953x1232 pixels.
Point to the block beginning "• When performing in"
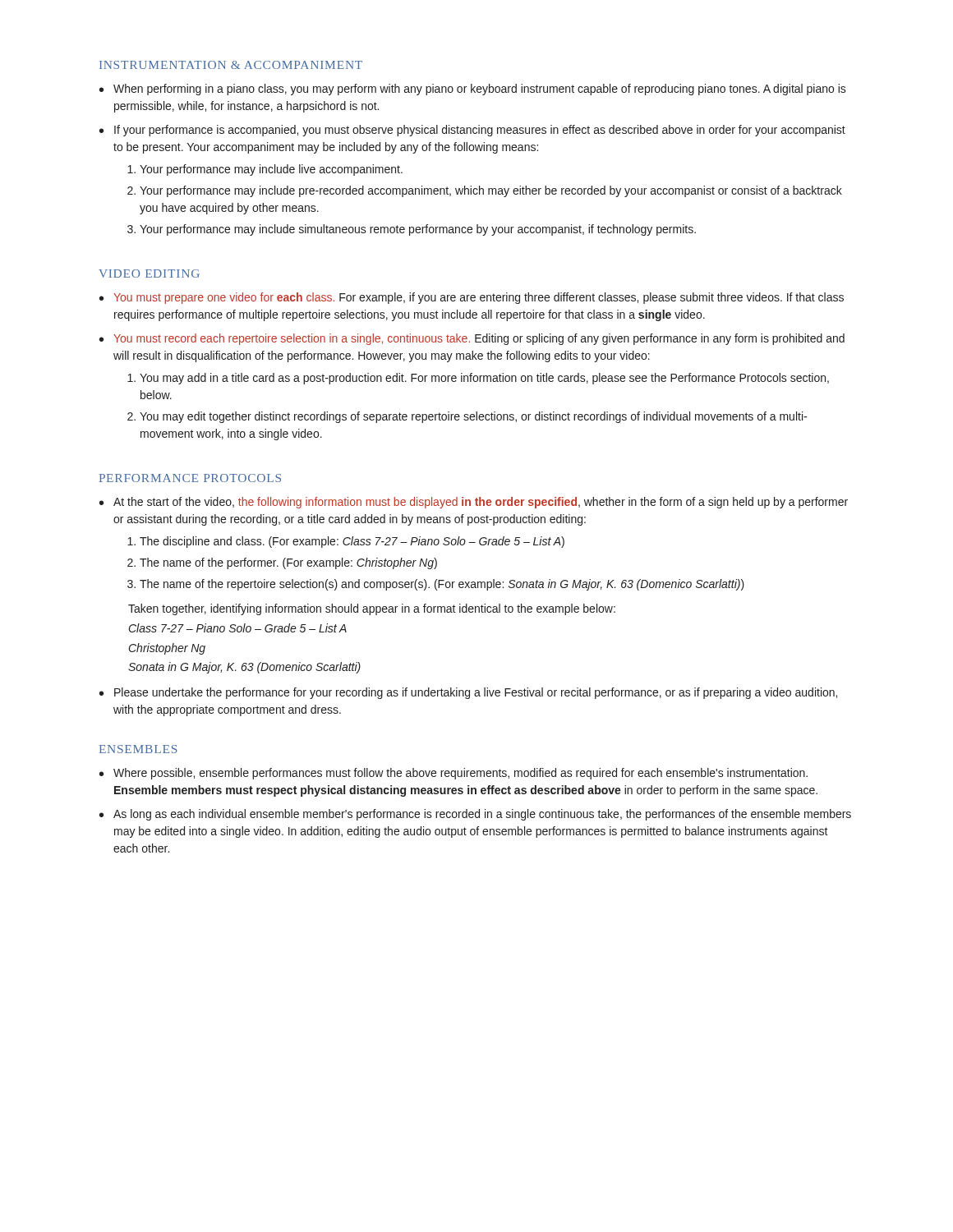tap(476, 98)
